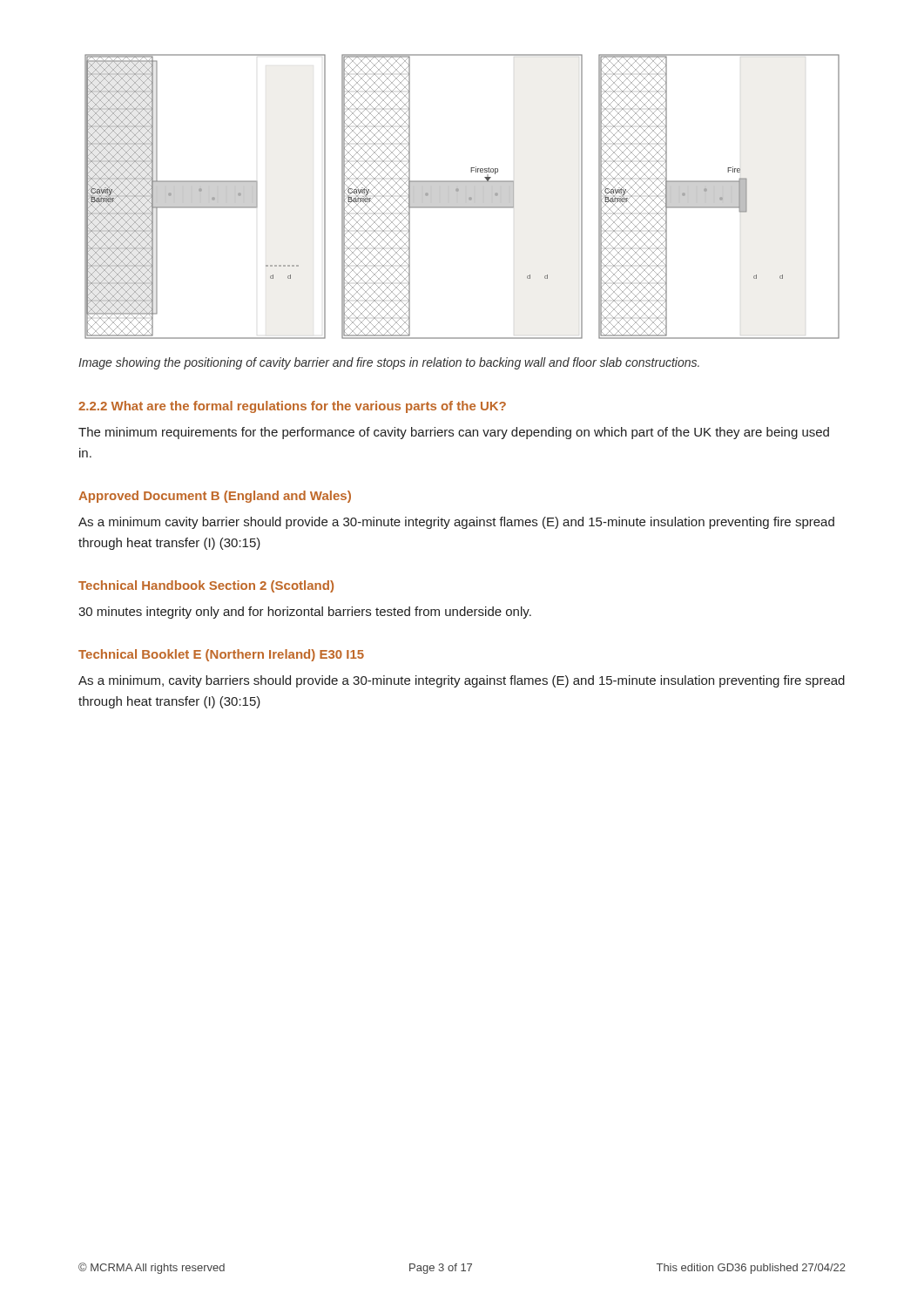Where is the section header that starts "2.2.2 What are the formal regulations for the"?
This screenshot has width=924, height=1307.
[292, 406]
